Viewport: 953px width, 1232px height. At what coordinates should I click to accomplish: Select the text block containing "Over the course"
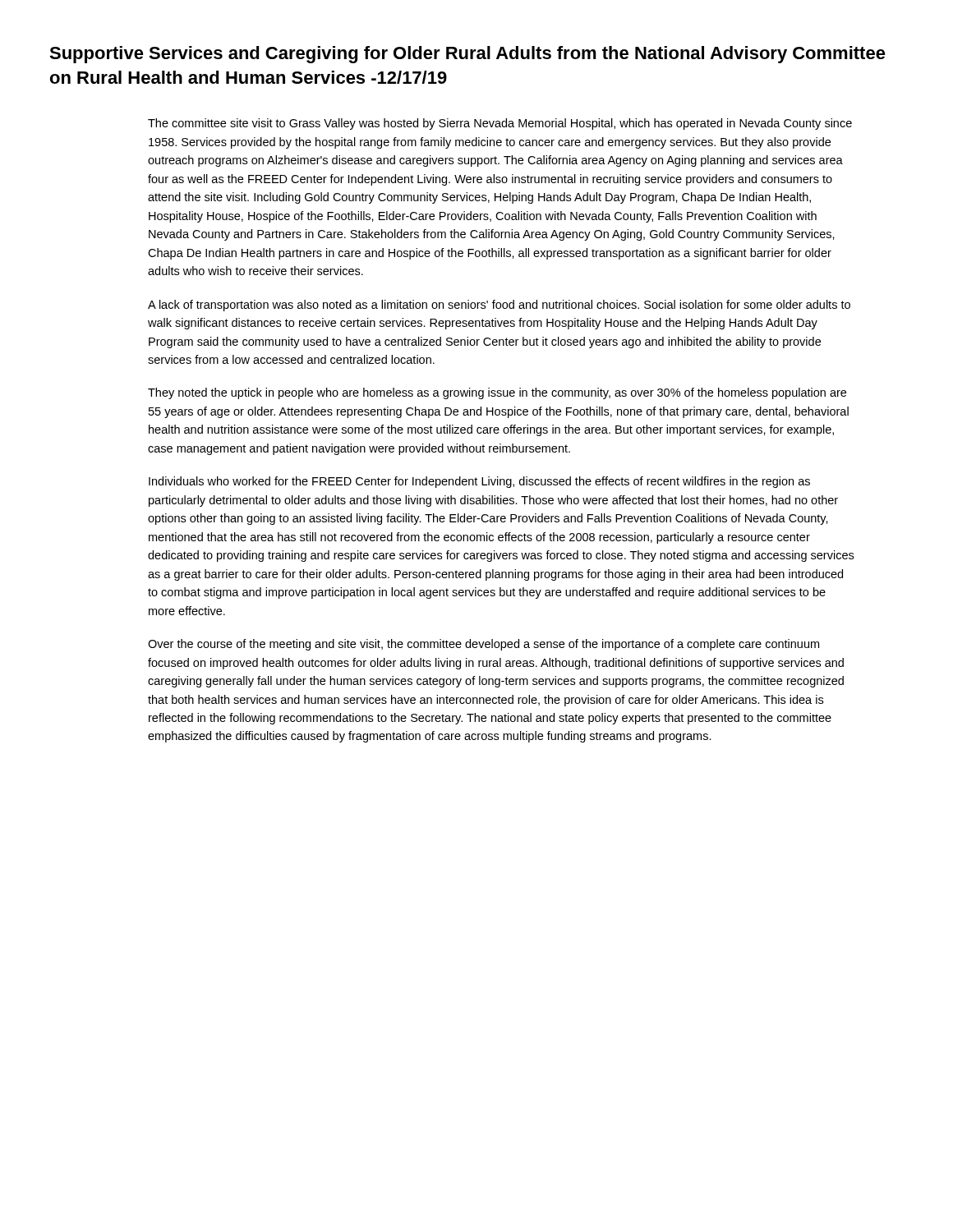tap(496, 690)
